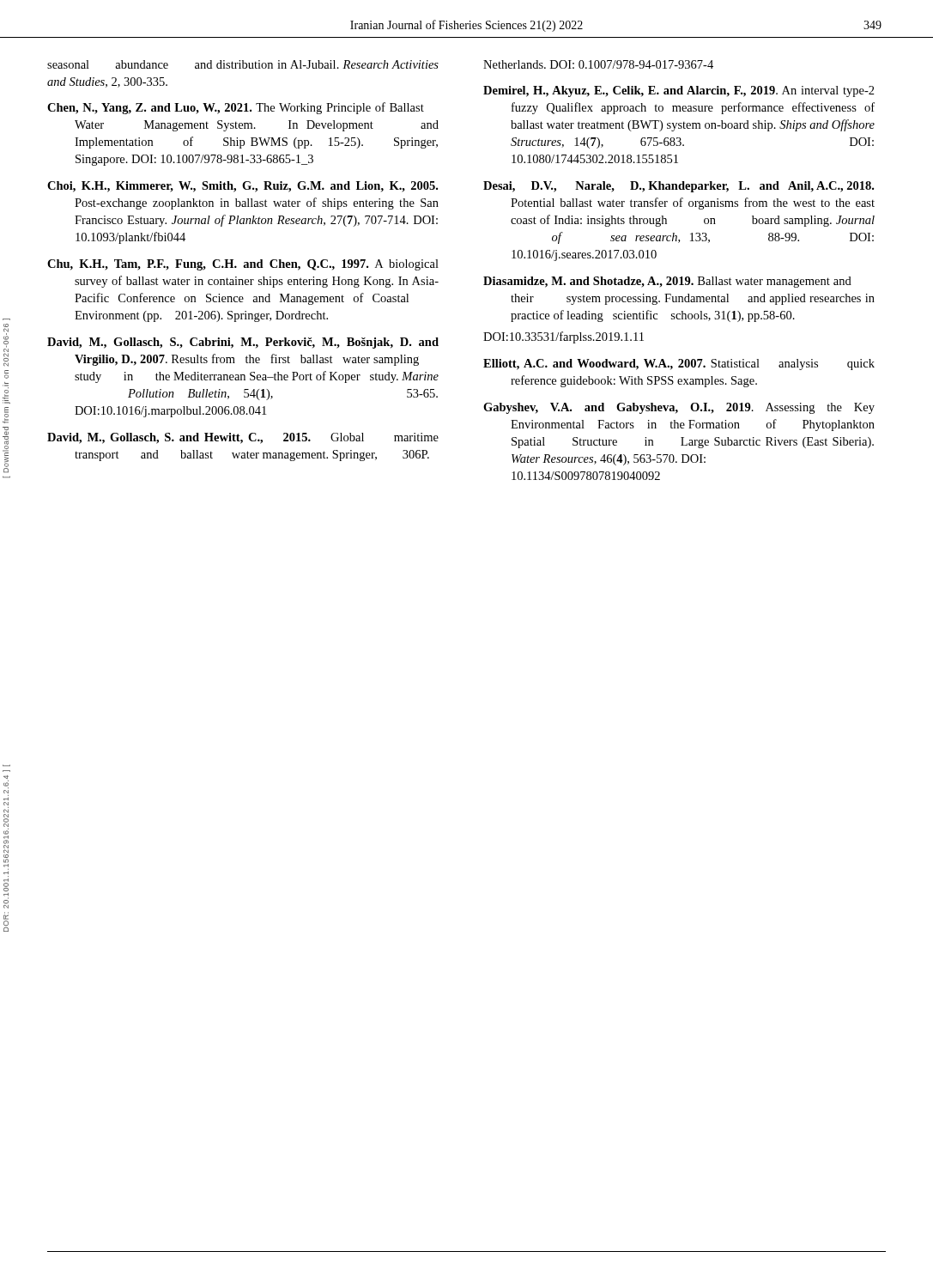Point to the element starting "Chu, K.H., Tam, P.F., Fung,"
Viewport: 933px width, 1288px height.
[x=243, y=289]
